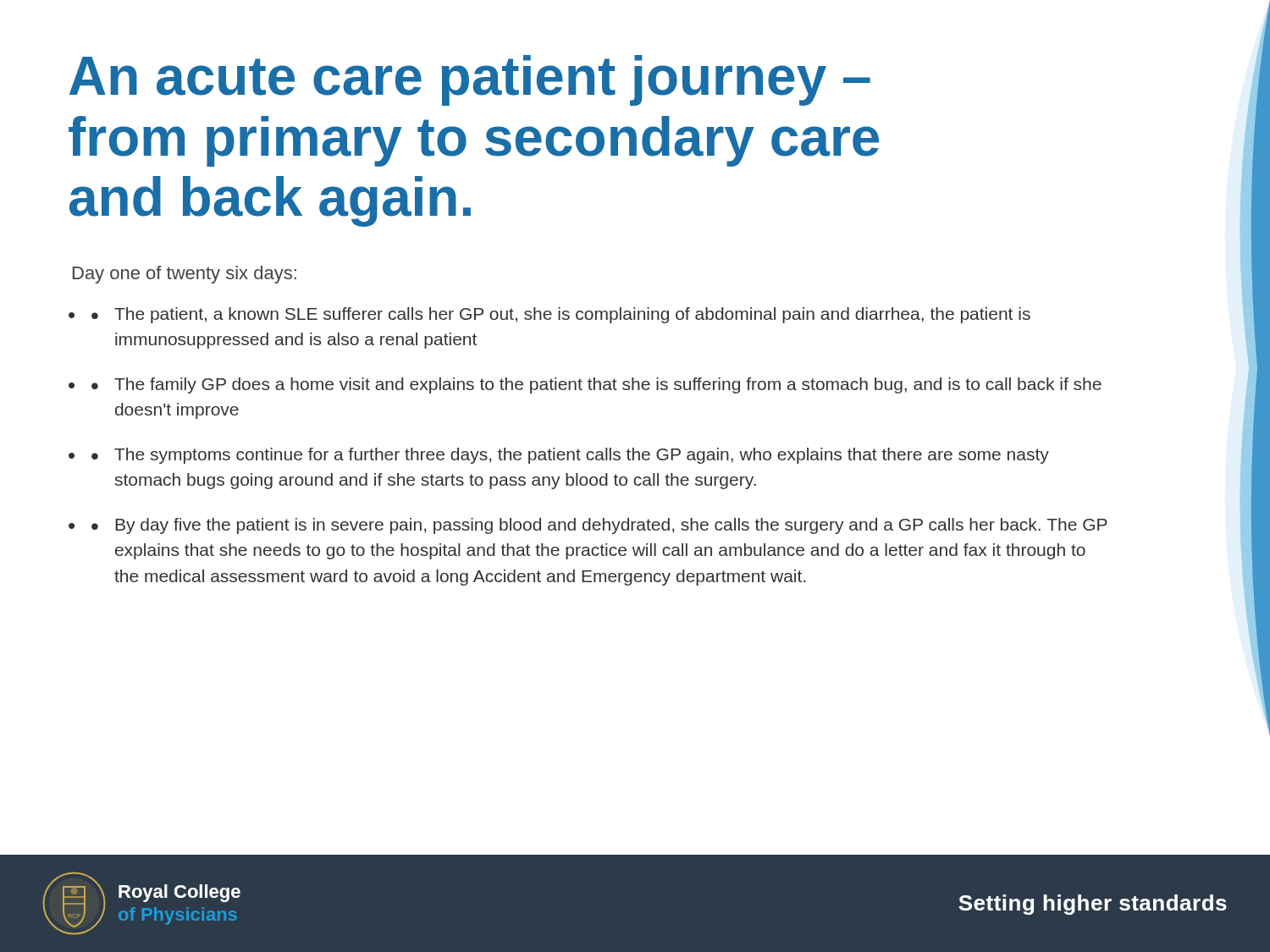Point to the block beginning "• The patient, a known"
The height and width of the screenshot is (952, 1270).
600,327
